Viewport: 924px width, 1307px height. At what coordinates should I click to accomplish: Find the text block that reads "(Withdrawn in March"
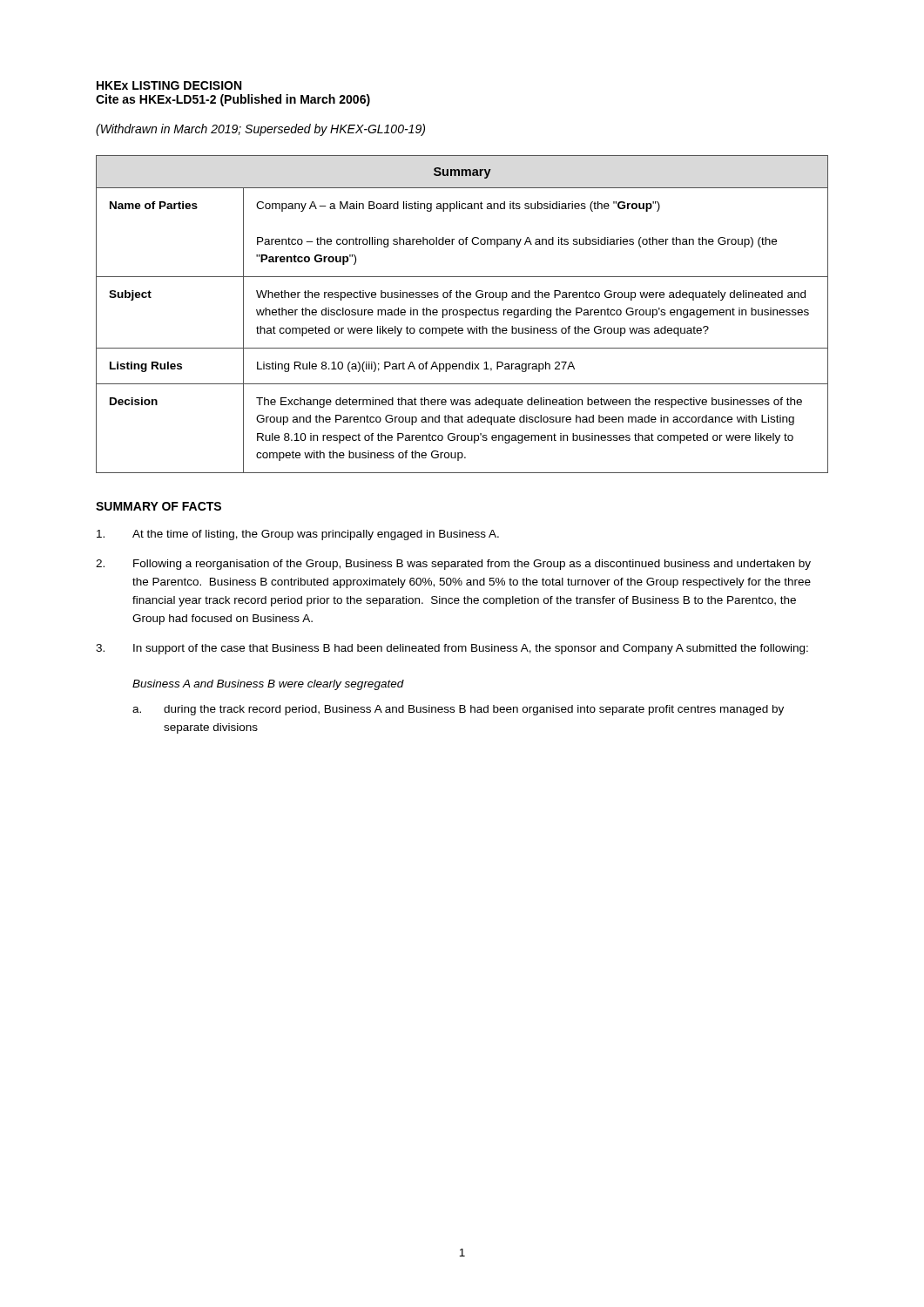pos(260,130)
